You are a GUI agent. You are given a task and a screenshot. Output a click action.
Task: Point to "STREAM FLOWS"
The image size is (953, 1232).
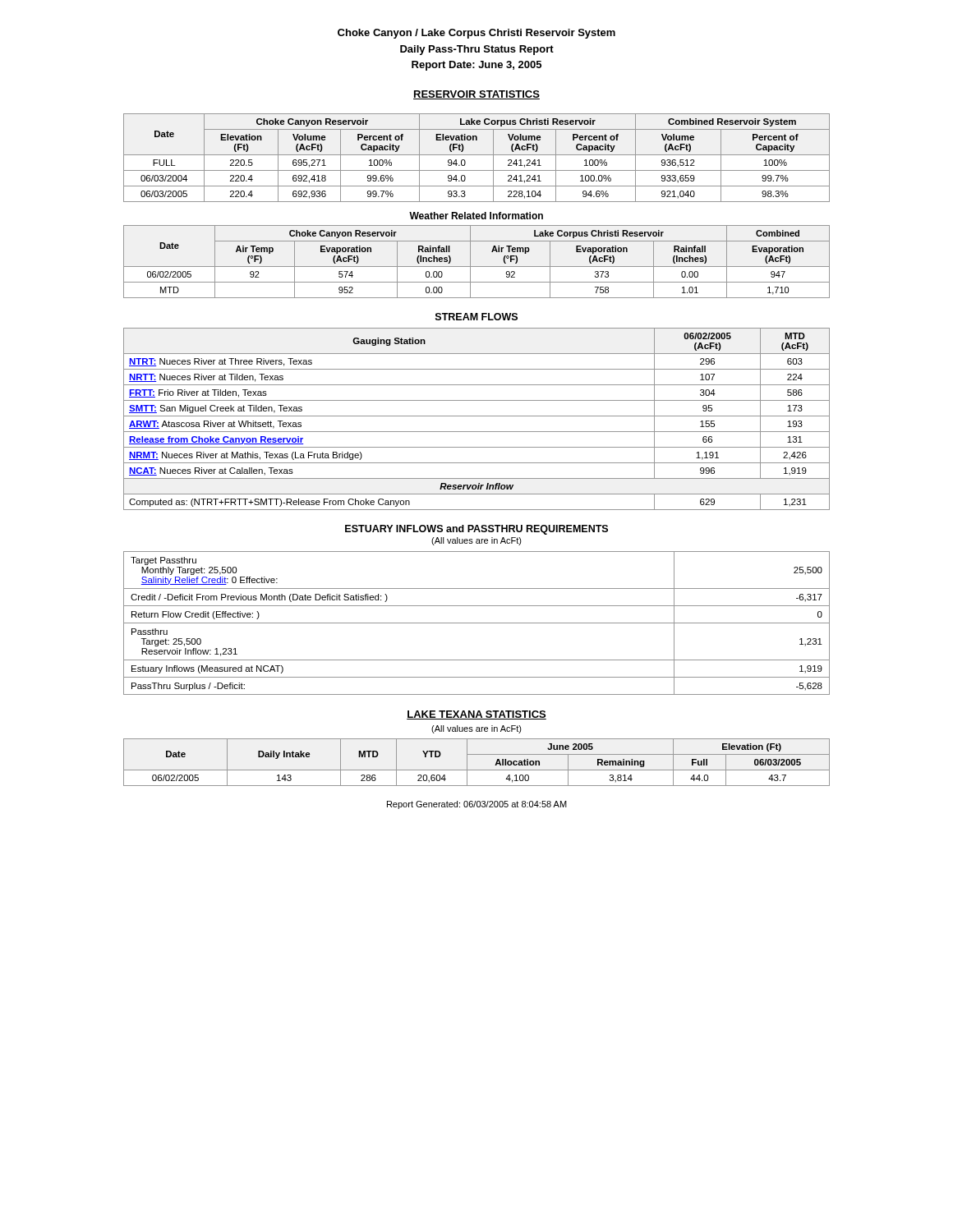(476, 317)
